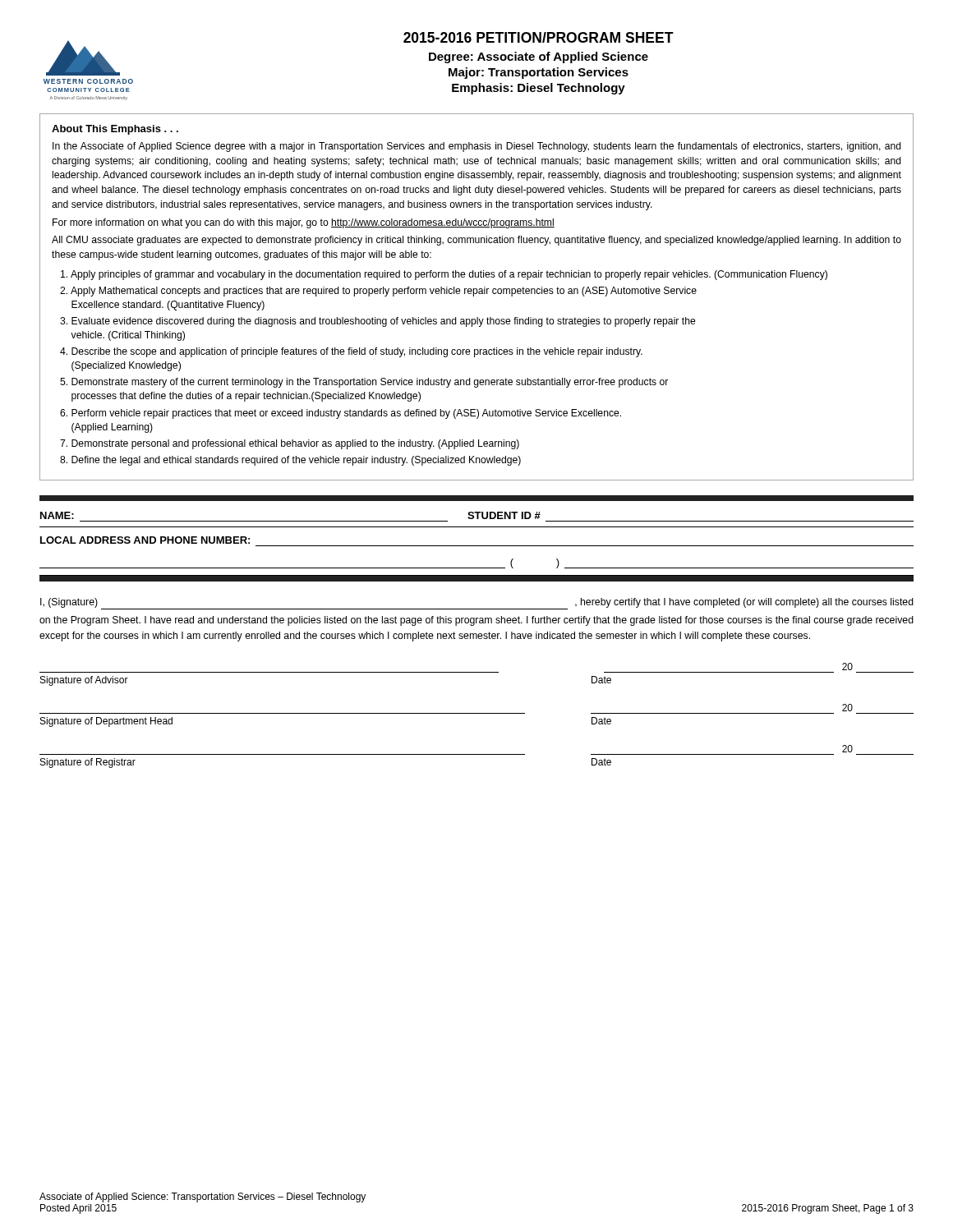The height and width of the screenshot is (1232, 953).
Task: Navigate to the passage starting "NAME: STUDENT ID #"
Action: (x=476, y=515)
